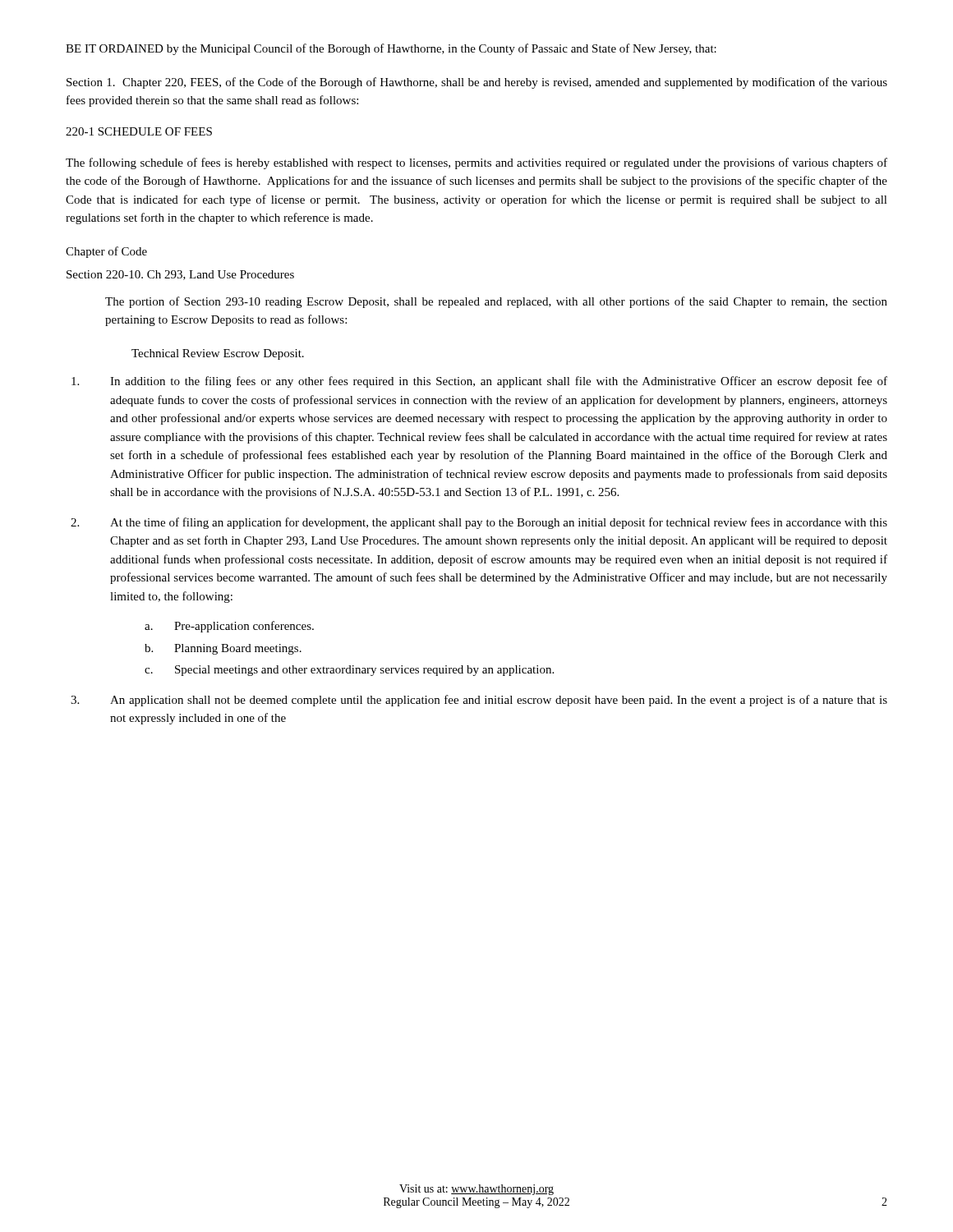Viewport: 953px width, 1232px height.
Task: Find the passage starting "Chapter of Code"
Action: pyautogui.click(x=106, y=251)
